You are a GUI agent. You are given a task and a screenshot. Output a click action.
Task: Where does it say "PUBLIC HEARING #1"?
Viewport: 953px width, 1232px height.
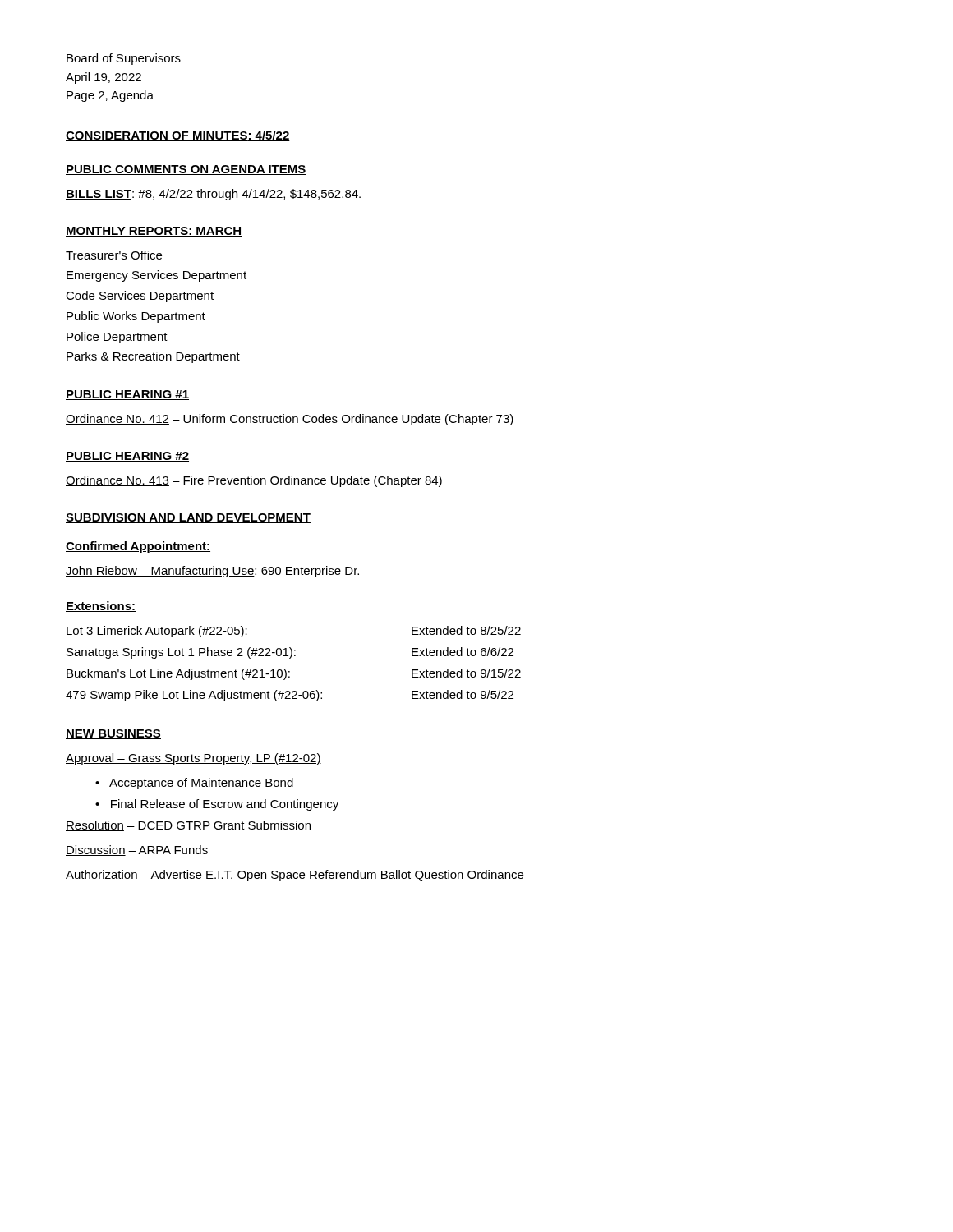pos(127,394)
